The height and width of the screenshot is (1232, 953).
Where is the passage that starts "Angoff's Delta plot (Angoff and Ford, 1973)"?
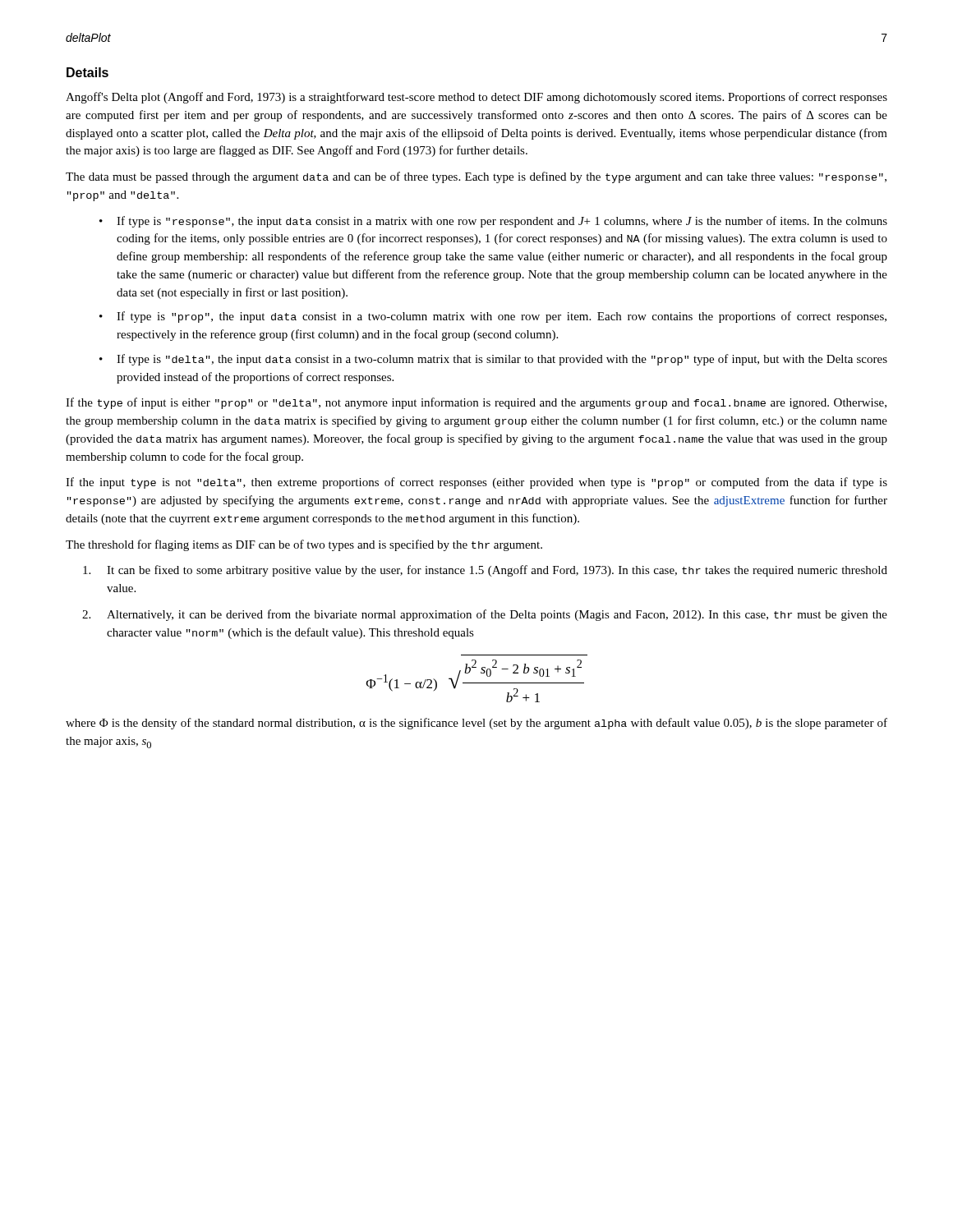476,124
